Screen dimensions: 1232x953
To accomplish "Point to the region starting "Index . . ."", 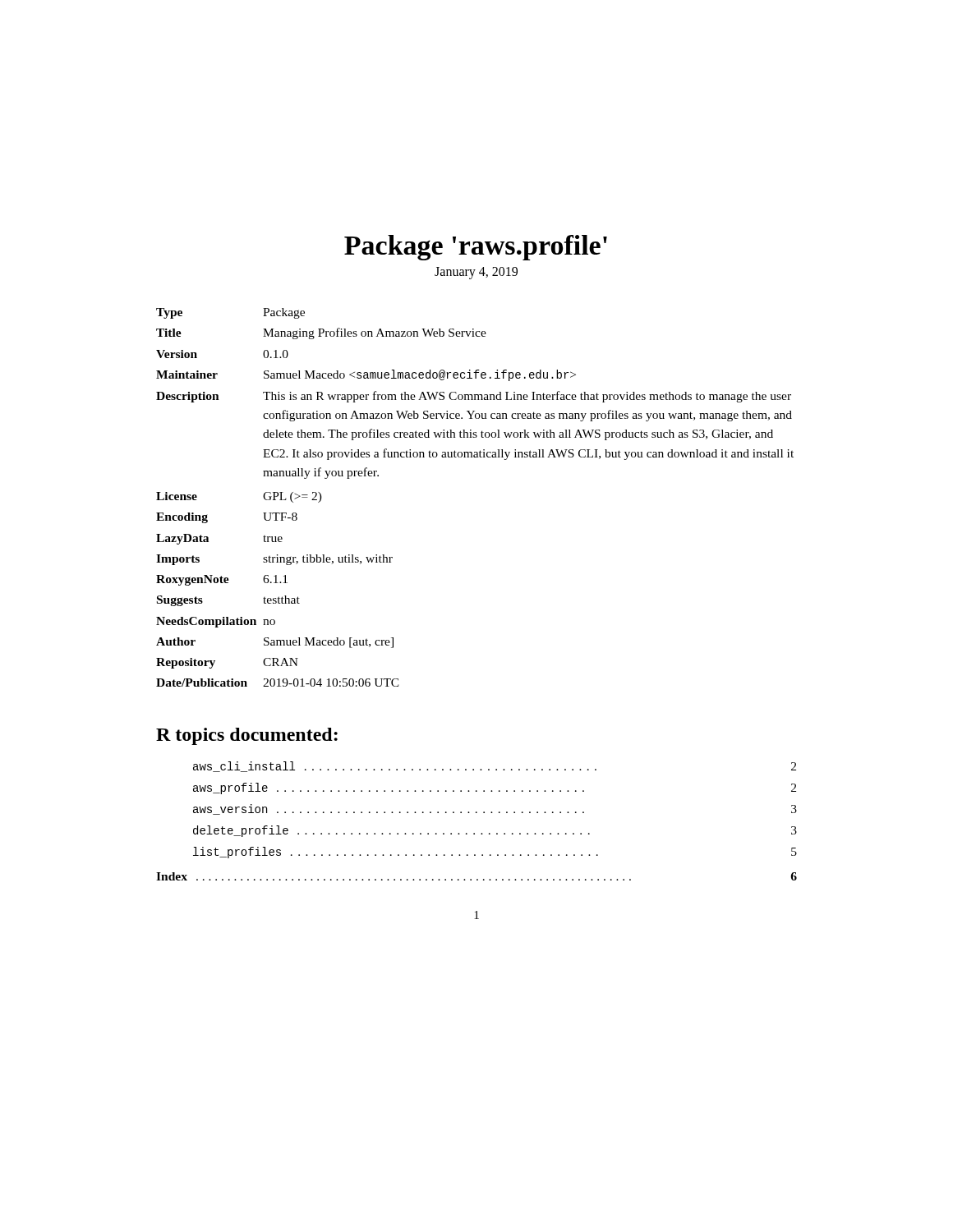I will click(476, 876).
